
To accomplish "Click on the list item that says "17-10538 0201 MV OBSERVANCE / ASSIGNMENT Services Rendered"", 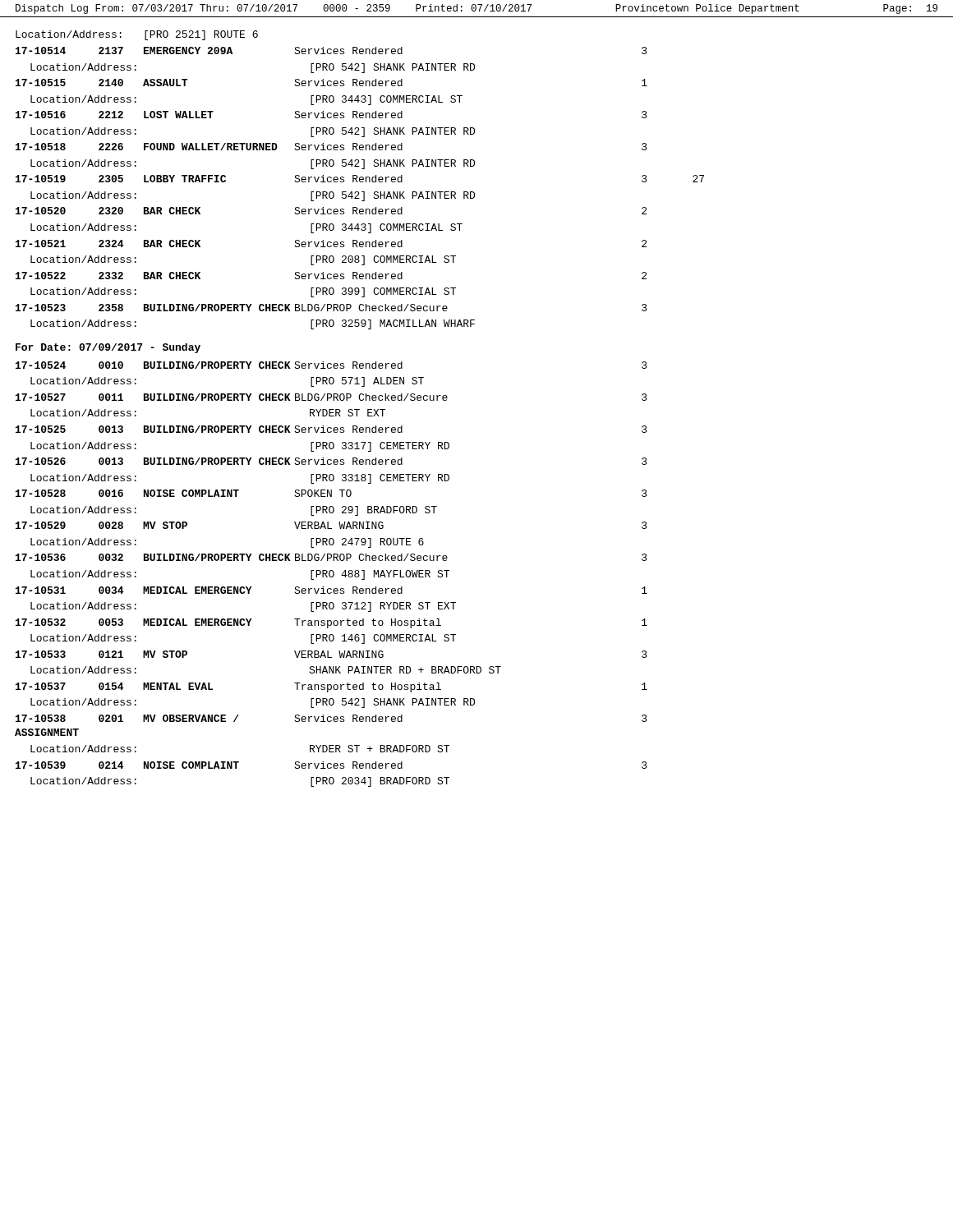I will 331,718.
